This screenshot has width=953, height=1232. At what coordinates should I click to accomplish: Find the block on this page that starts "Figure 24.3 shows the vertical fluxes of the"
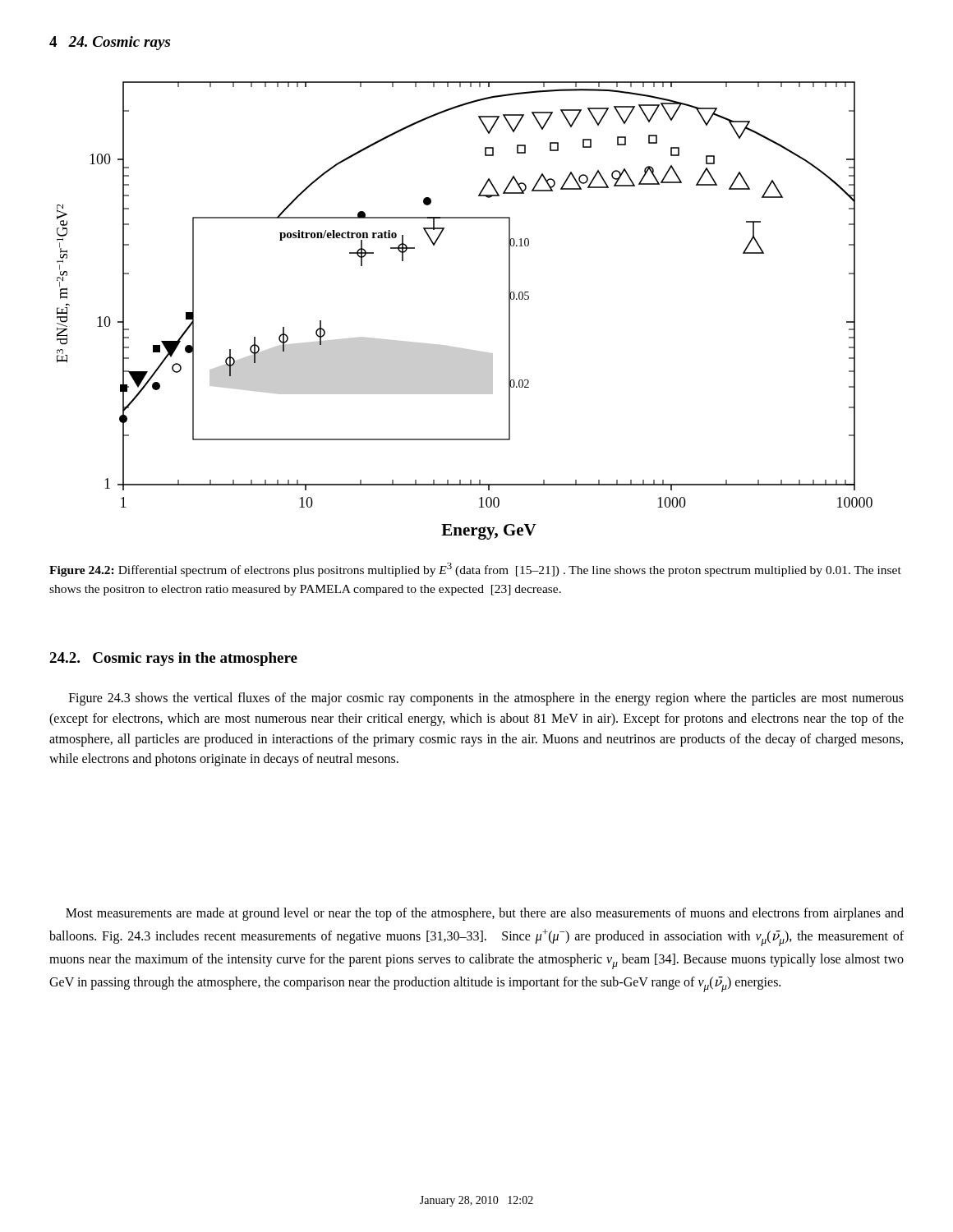[476, 728]
